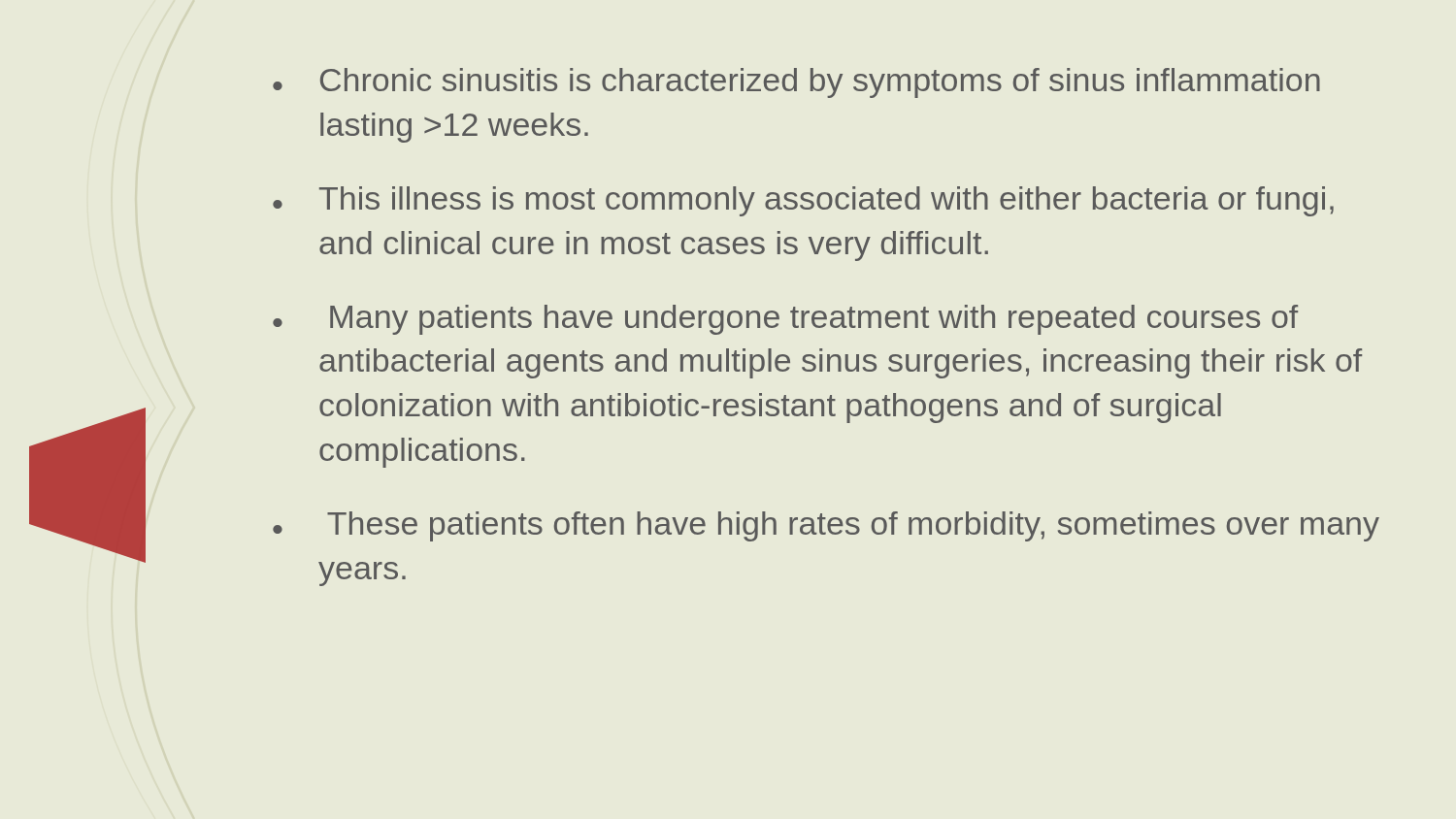Navigate to the element starting "• Chronic sinusitis is characterized by symptoms"
The height and width of the screenshot is (819, 1456).
pos(835,103)
